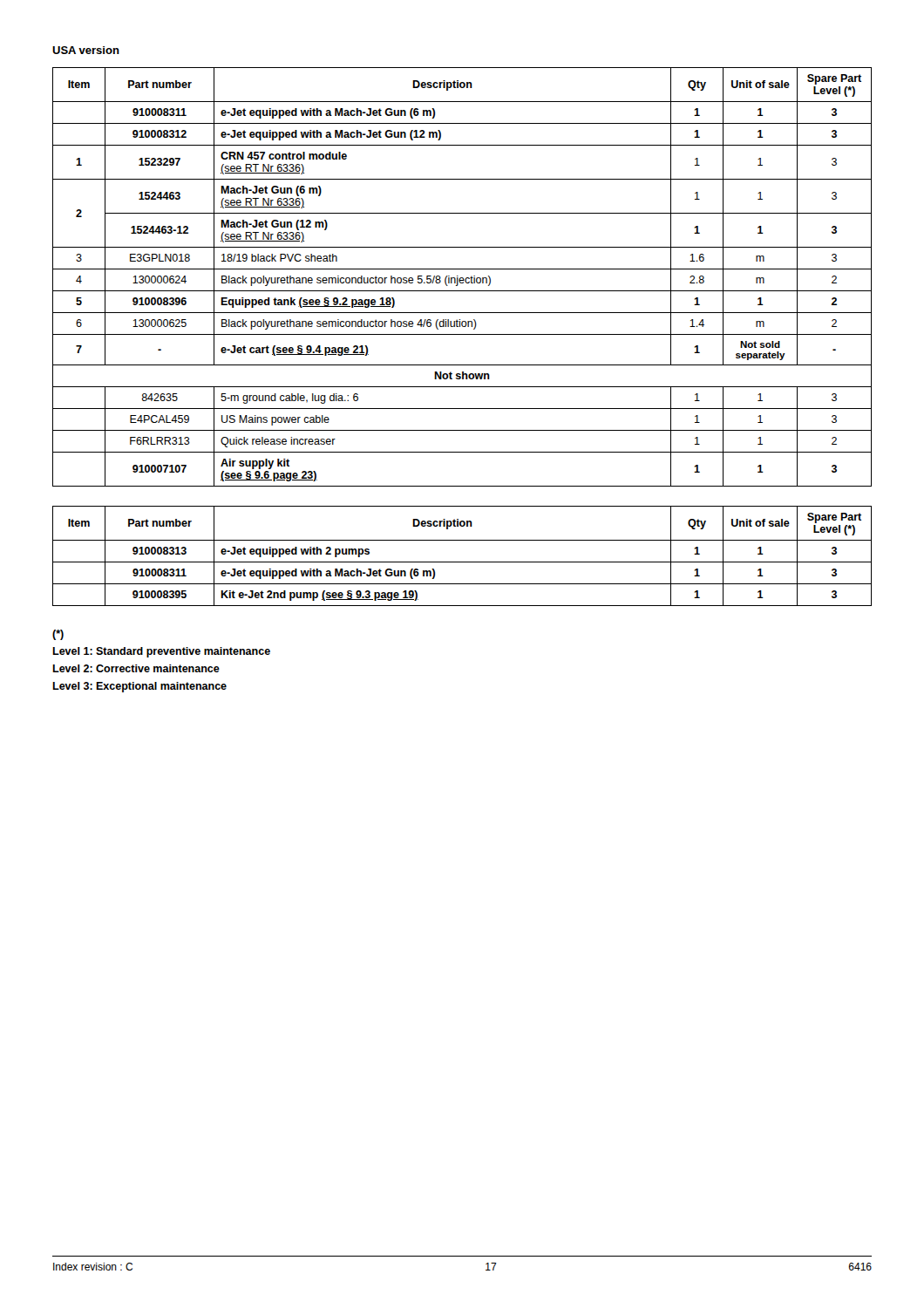Find the table that mentions "Not sold separately"
Screen dimensions: 1308x924
click(462, 277)
